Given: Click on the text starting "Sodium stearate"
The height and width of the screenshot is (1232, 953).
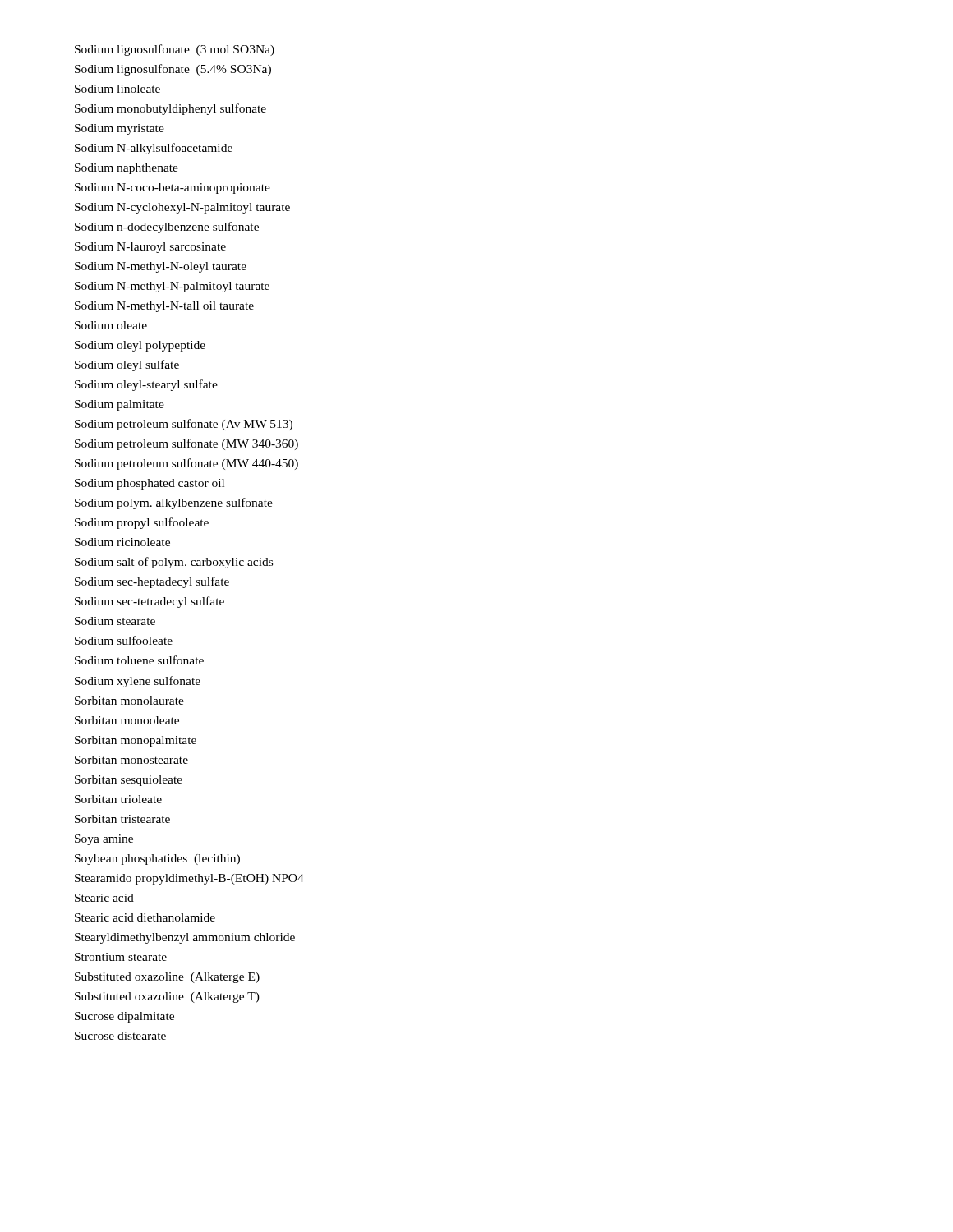Looking at the screenshot, I should (115, 621).
